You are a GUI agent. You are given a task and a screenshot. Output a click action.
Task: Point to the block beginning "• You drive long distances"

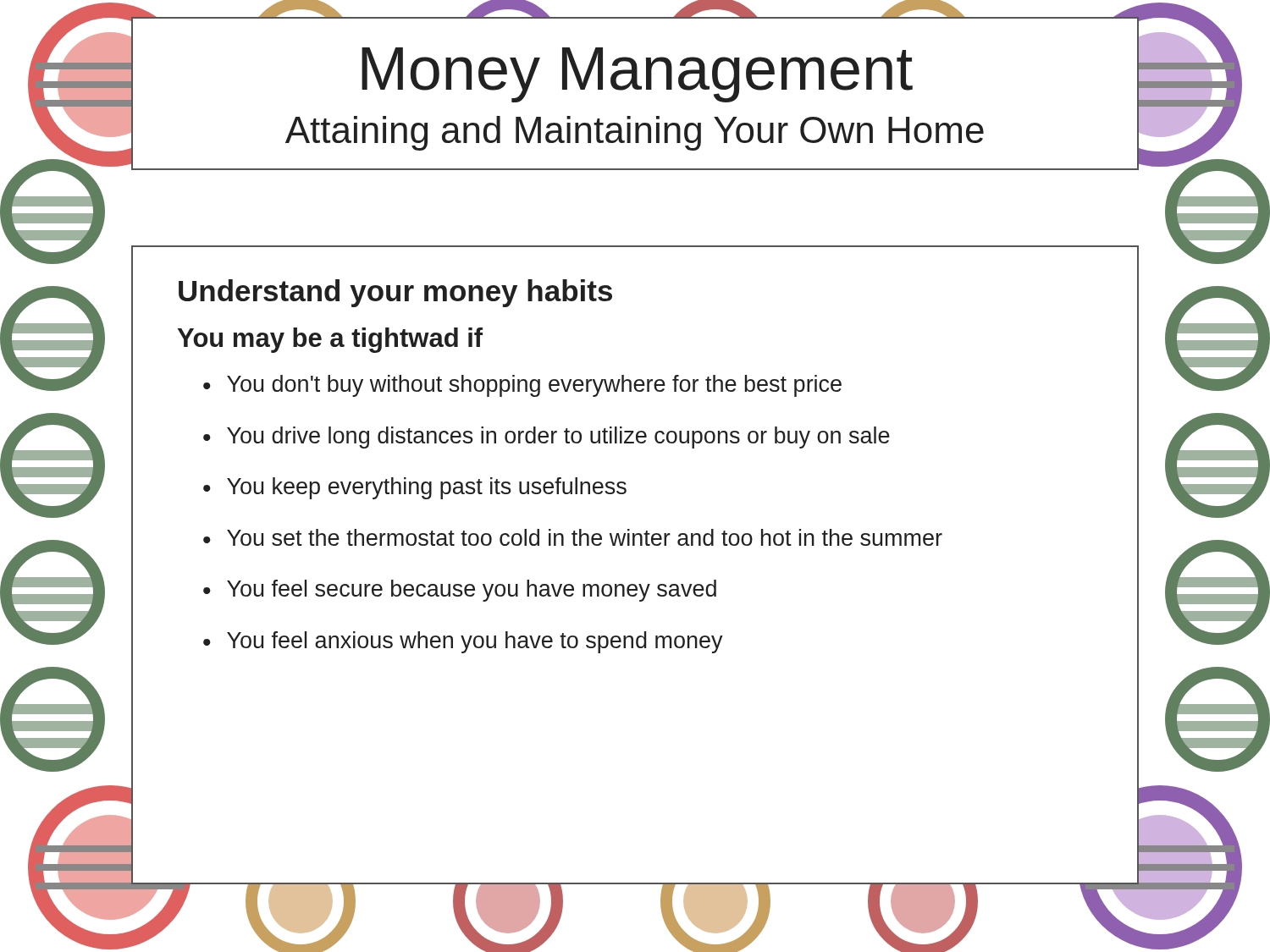(546, 437)
